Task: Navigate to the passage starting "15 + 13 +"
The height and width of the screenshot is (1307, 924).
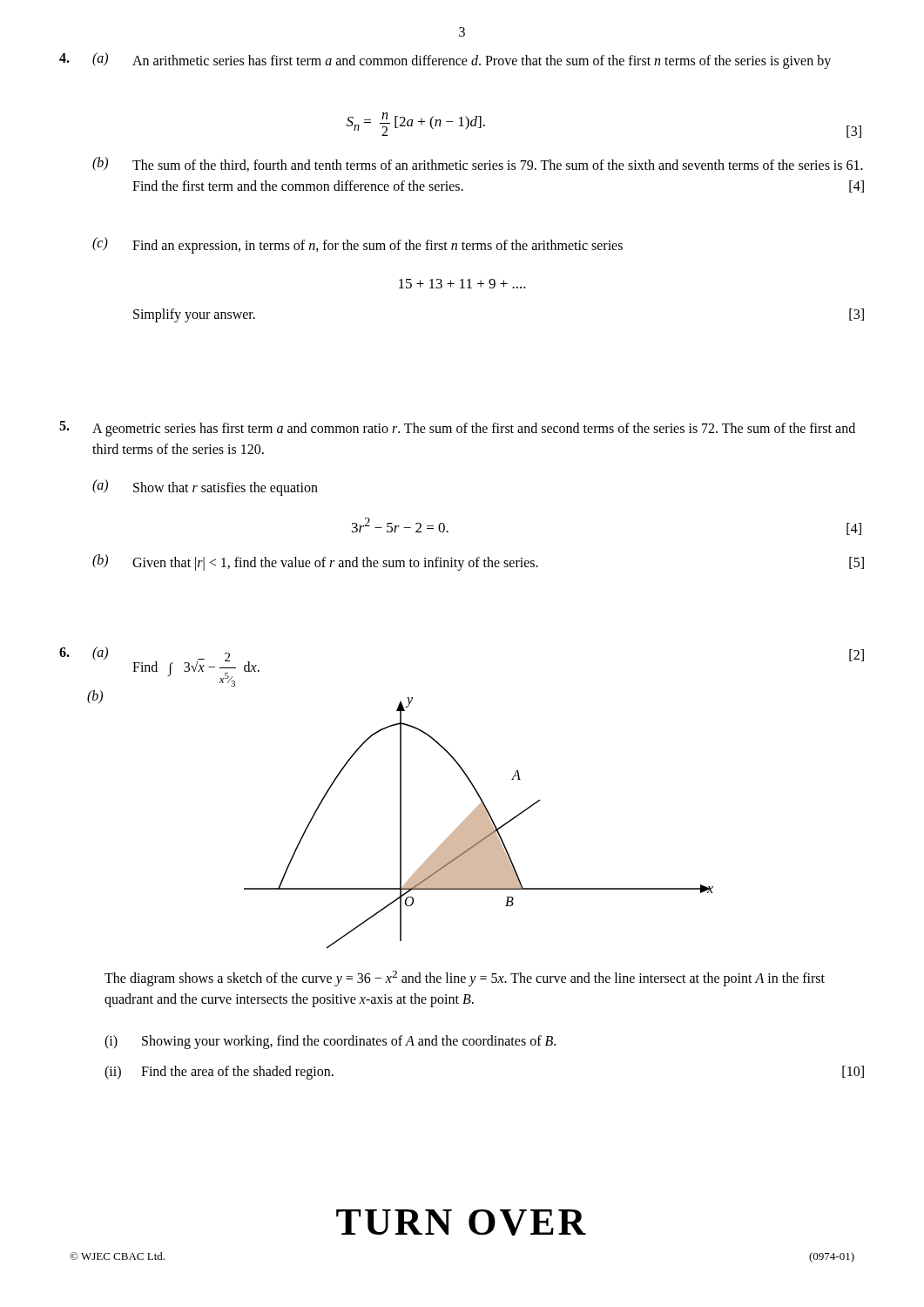Action: [462, 284]
